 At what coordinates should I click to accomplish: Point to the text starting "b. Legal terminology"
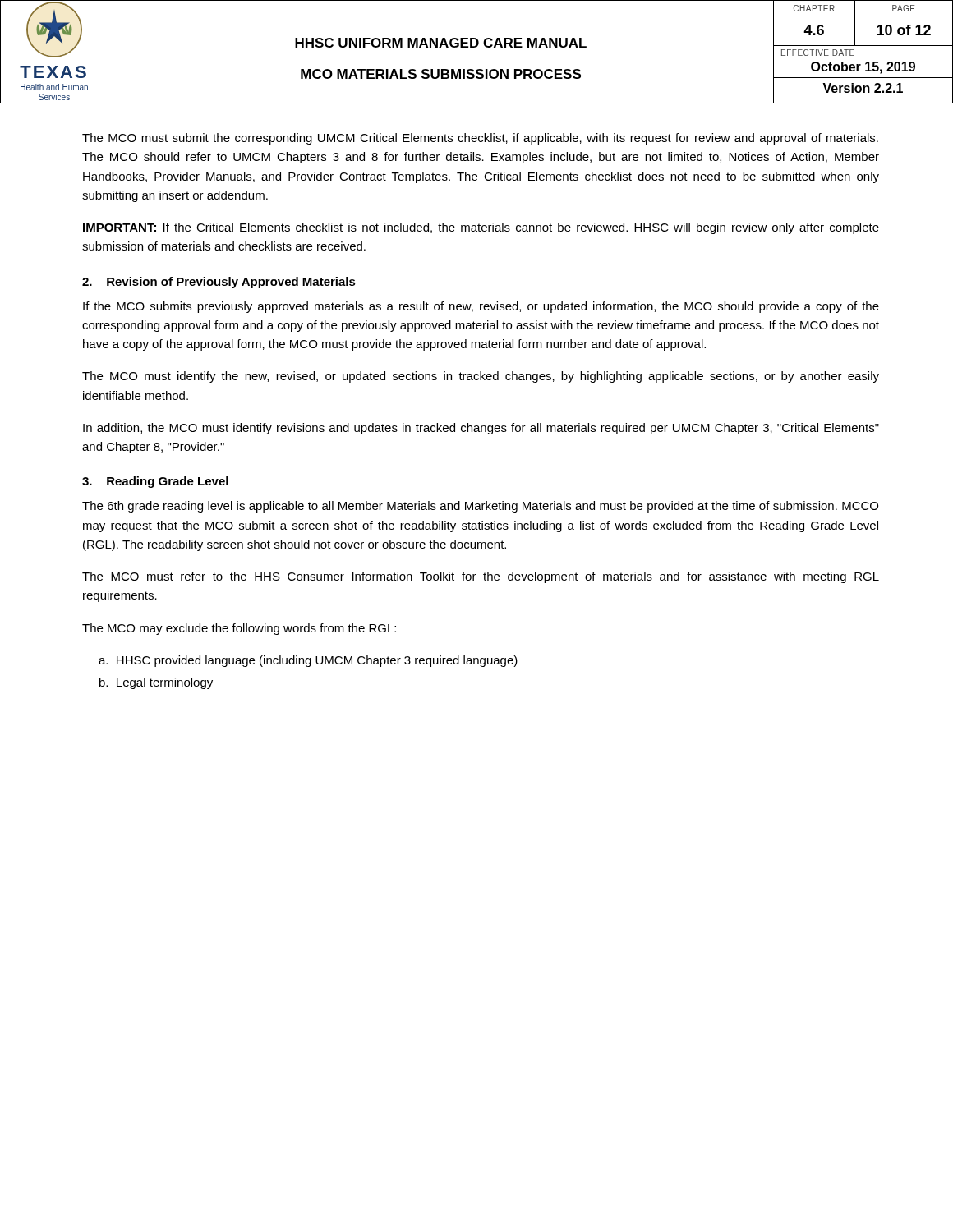point(156,682)
